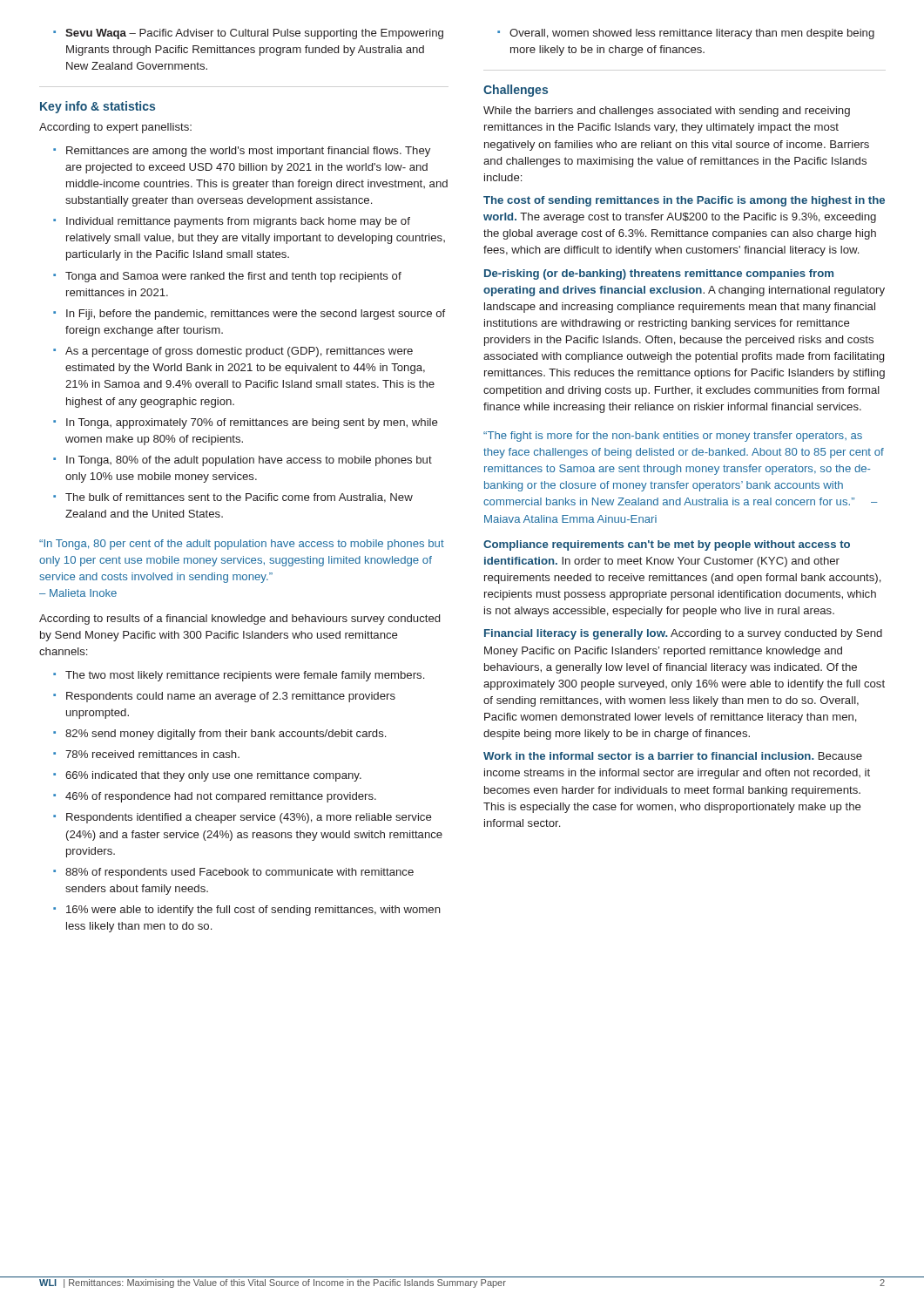The image size is (924, 1307).
Task: Select the list item that says "The two most likely"
Action: pyautogui.click(x=251, y=674)
